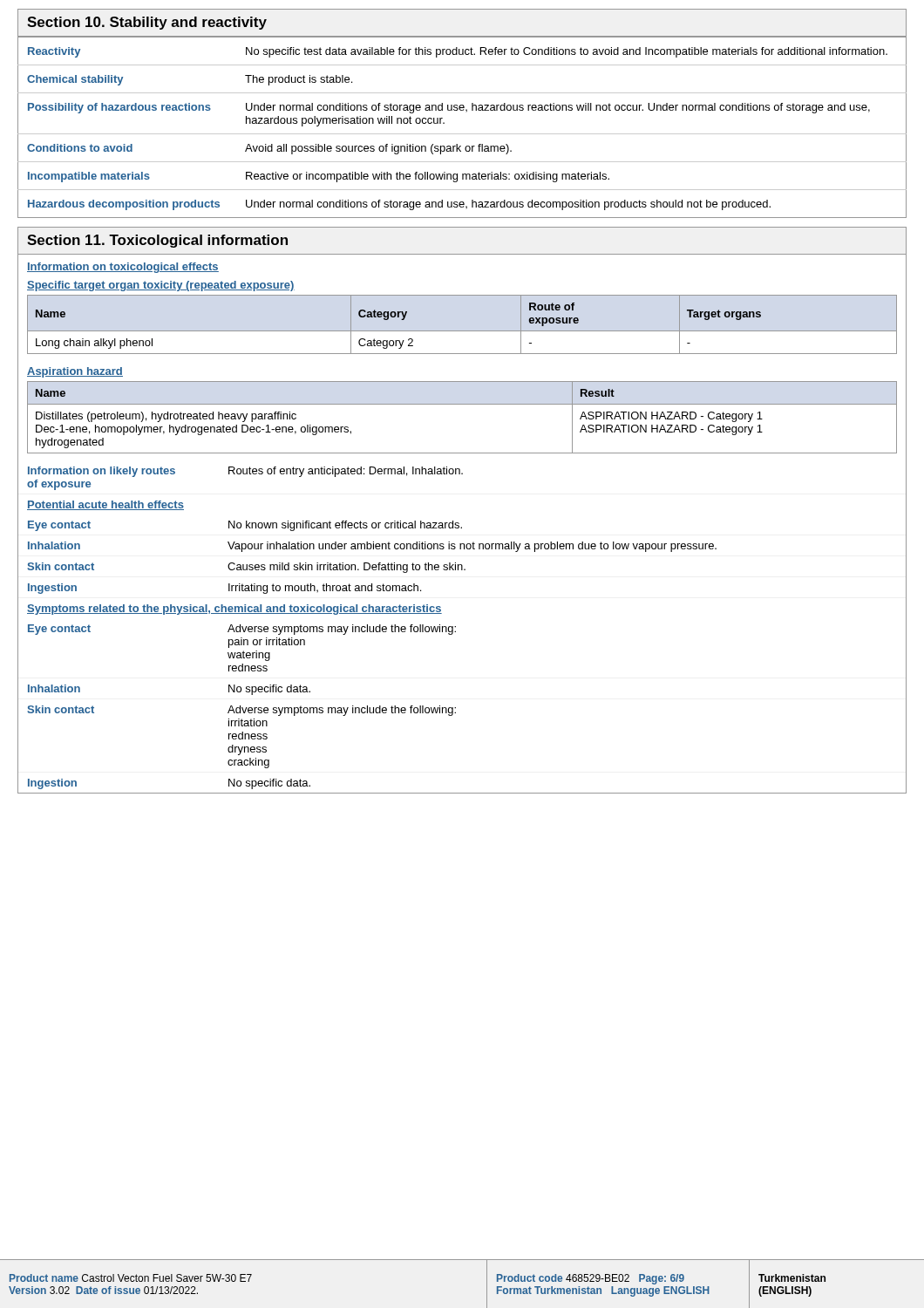This screenshot has height=1308, width=924.
Task: Click on the table containing "ASPIRATION HAZARD - Category"
Action: pos(462,417)
